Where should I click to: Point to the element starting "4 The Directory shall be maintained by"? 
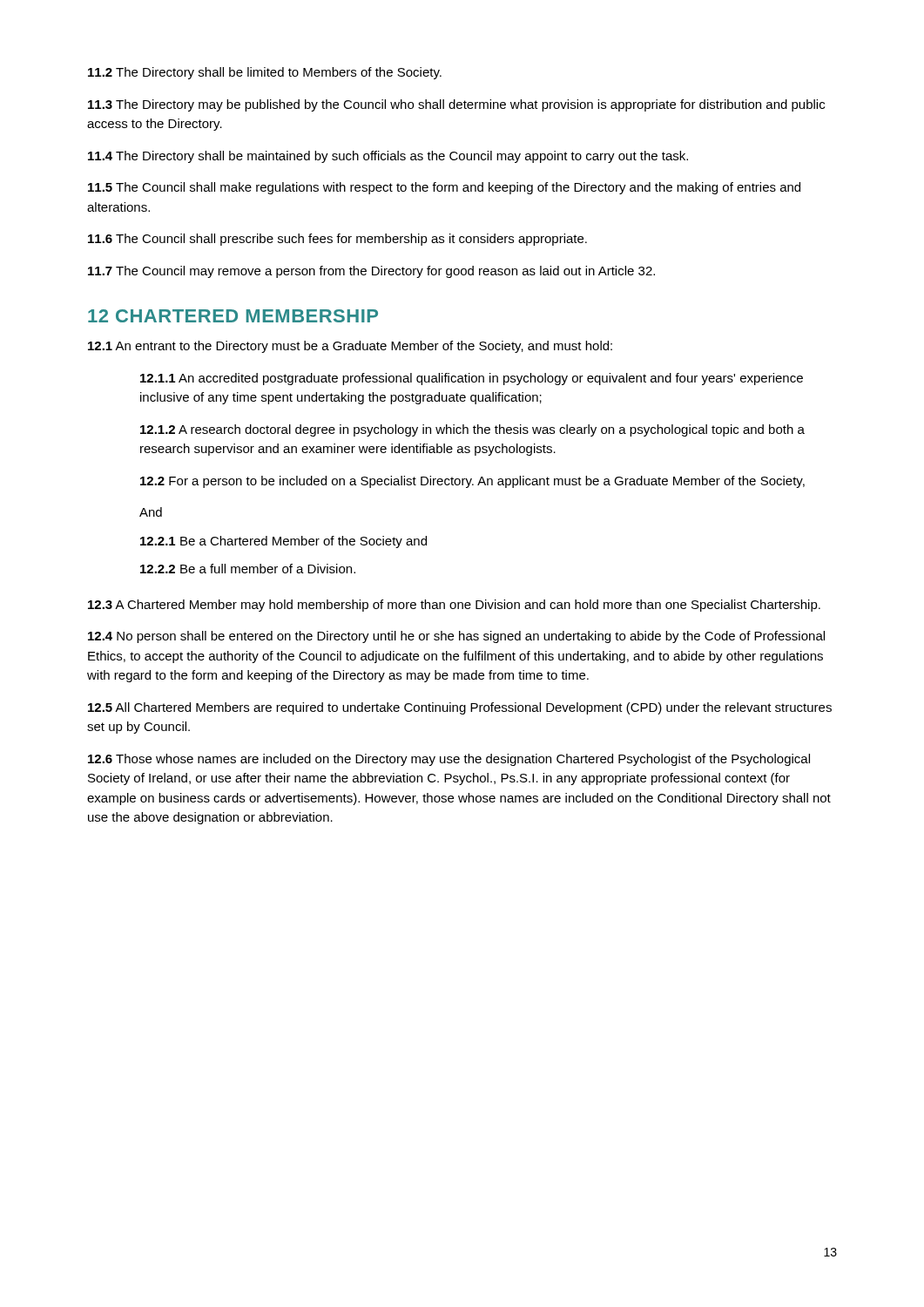point(388,155)
